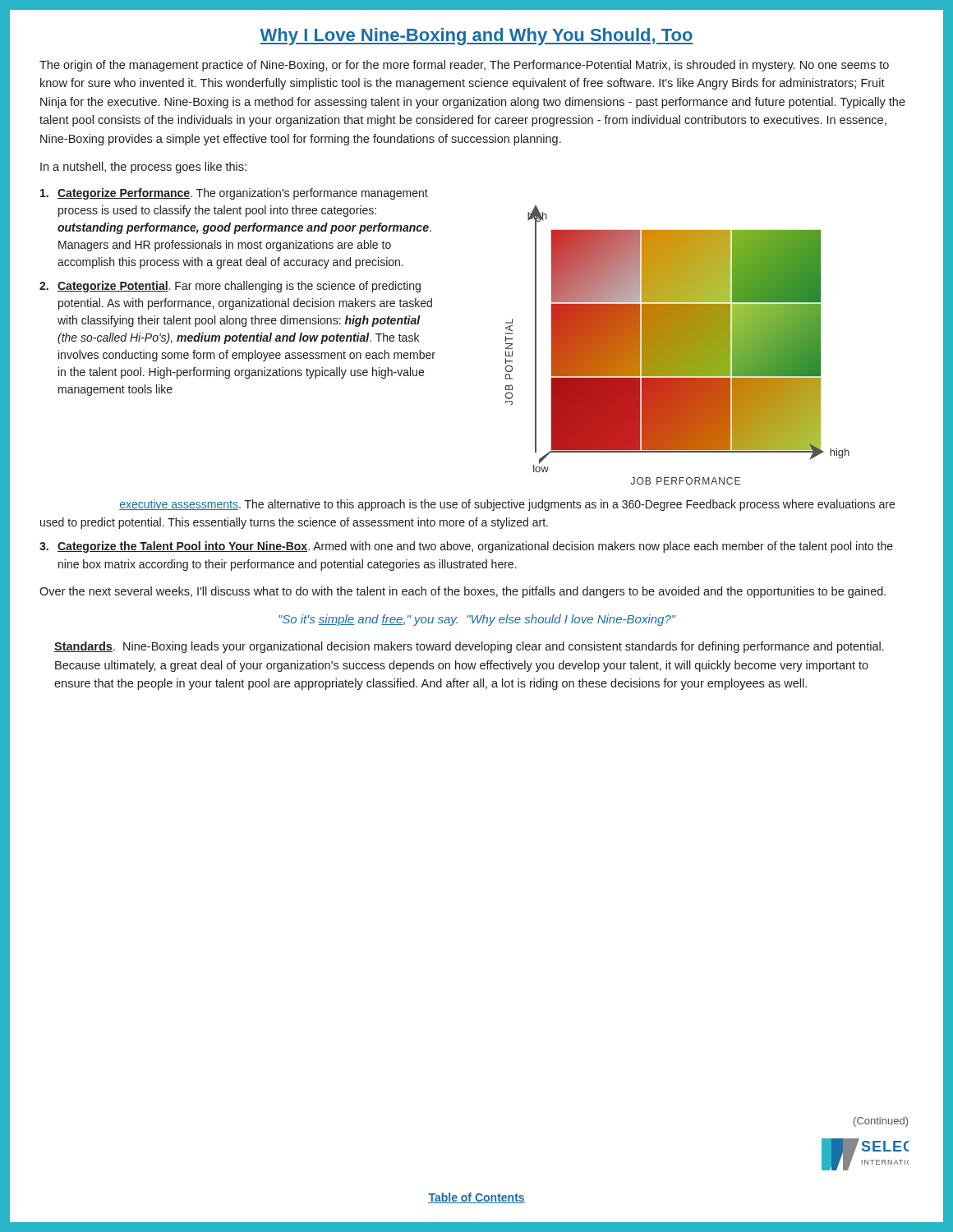
Task: Where is the passage that starts "3. Categorize the Talent Pool into Your"?
Action: pyautogui.click(x=476, y=556)
